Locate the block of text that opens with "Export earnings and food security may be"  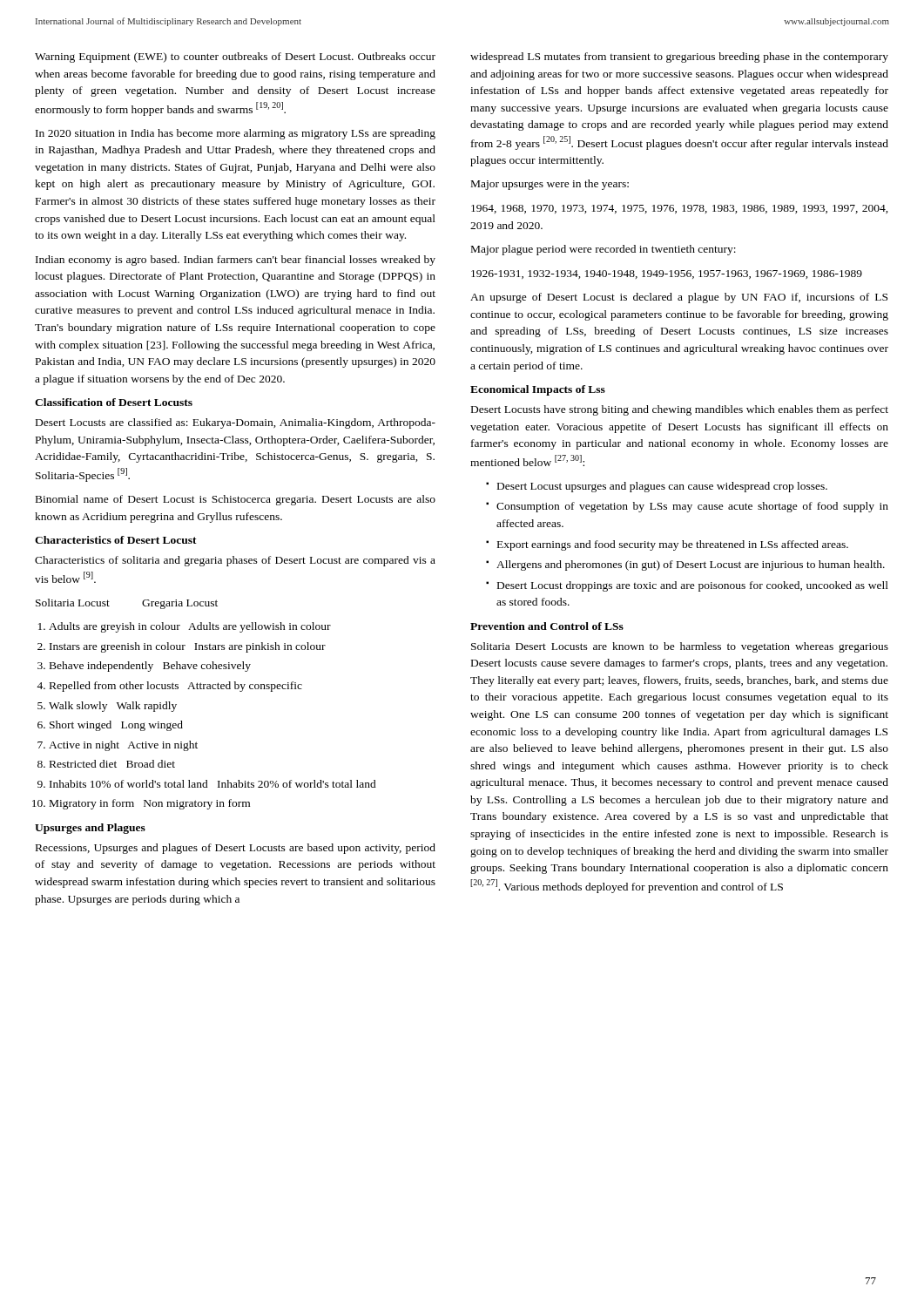[x=687, y=544]
